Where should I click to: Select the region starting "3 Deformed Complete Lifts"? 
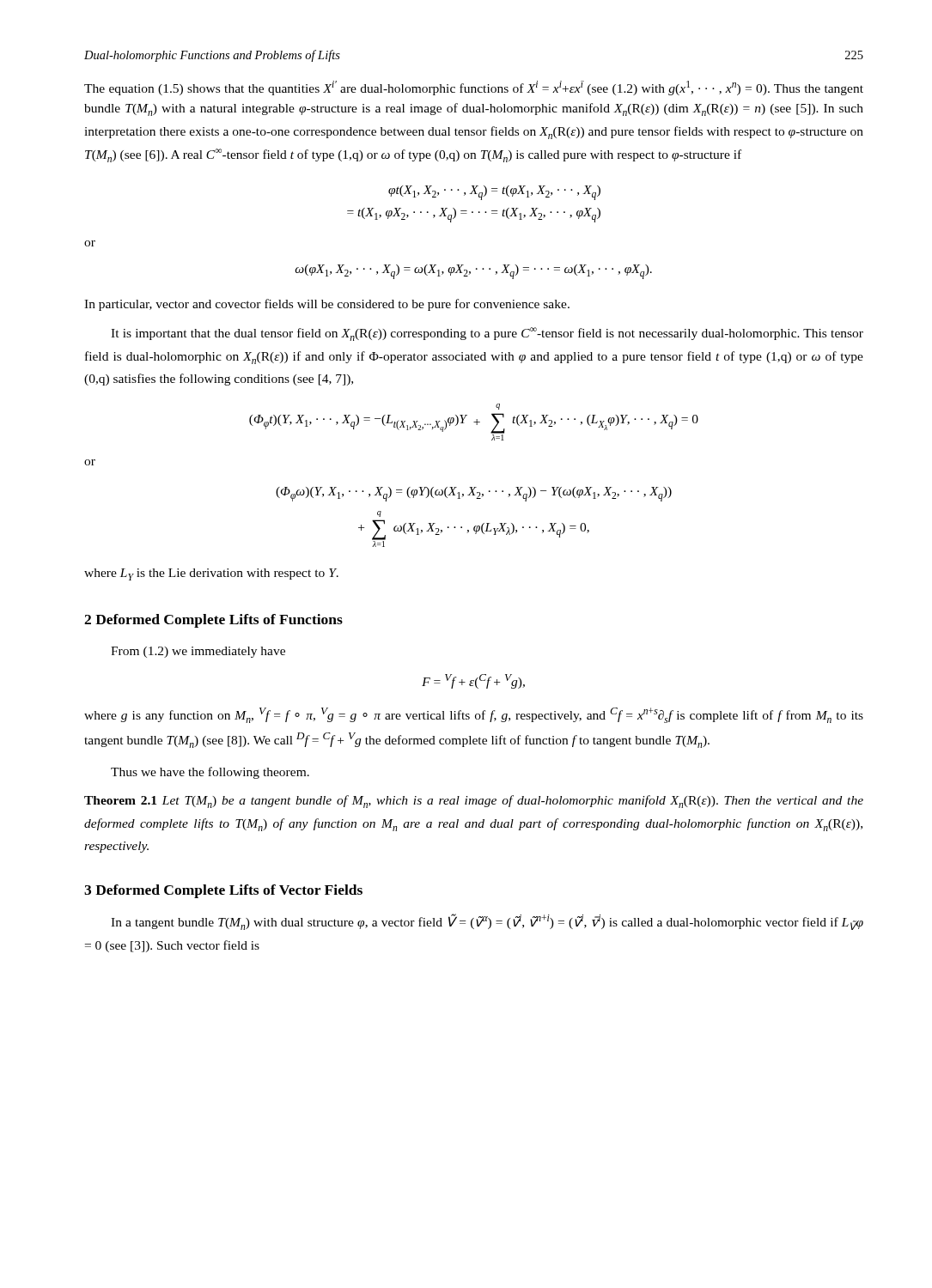click(223, 889)
